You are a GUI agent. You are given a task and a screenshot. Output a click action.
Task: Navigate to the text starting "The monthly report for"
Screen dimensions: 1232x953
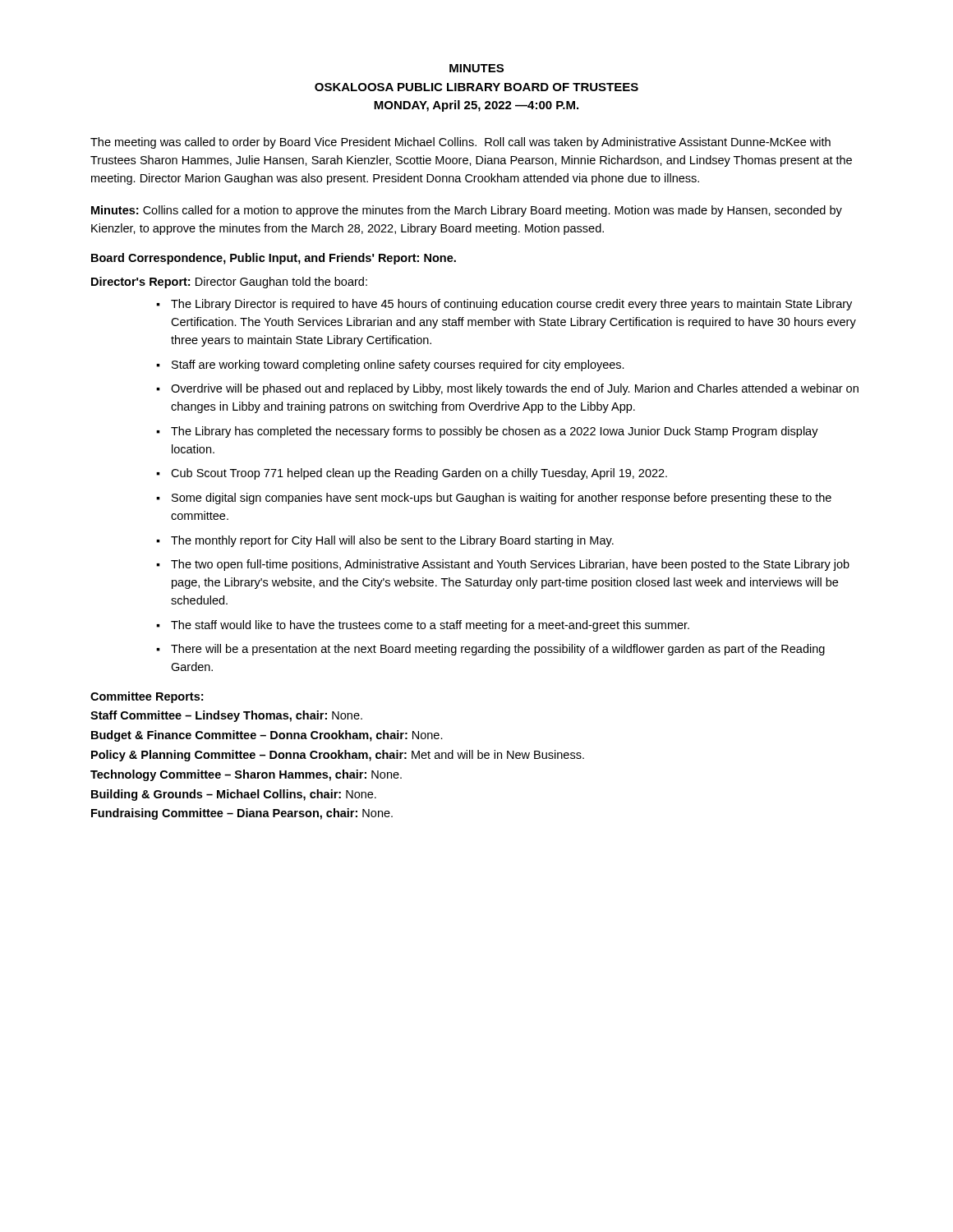pyautogui.click(x=393, y=540)
